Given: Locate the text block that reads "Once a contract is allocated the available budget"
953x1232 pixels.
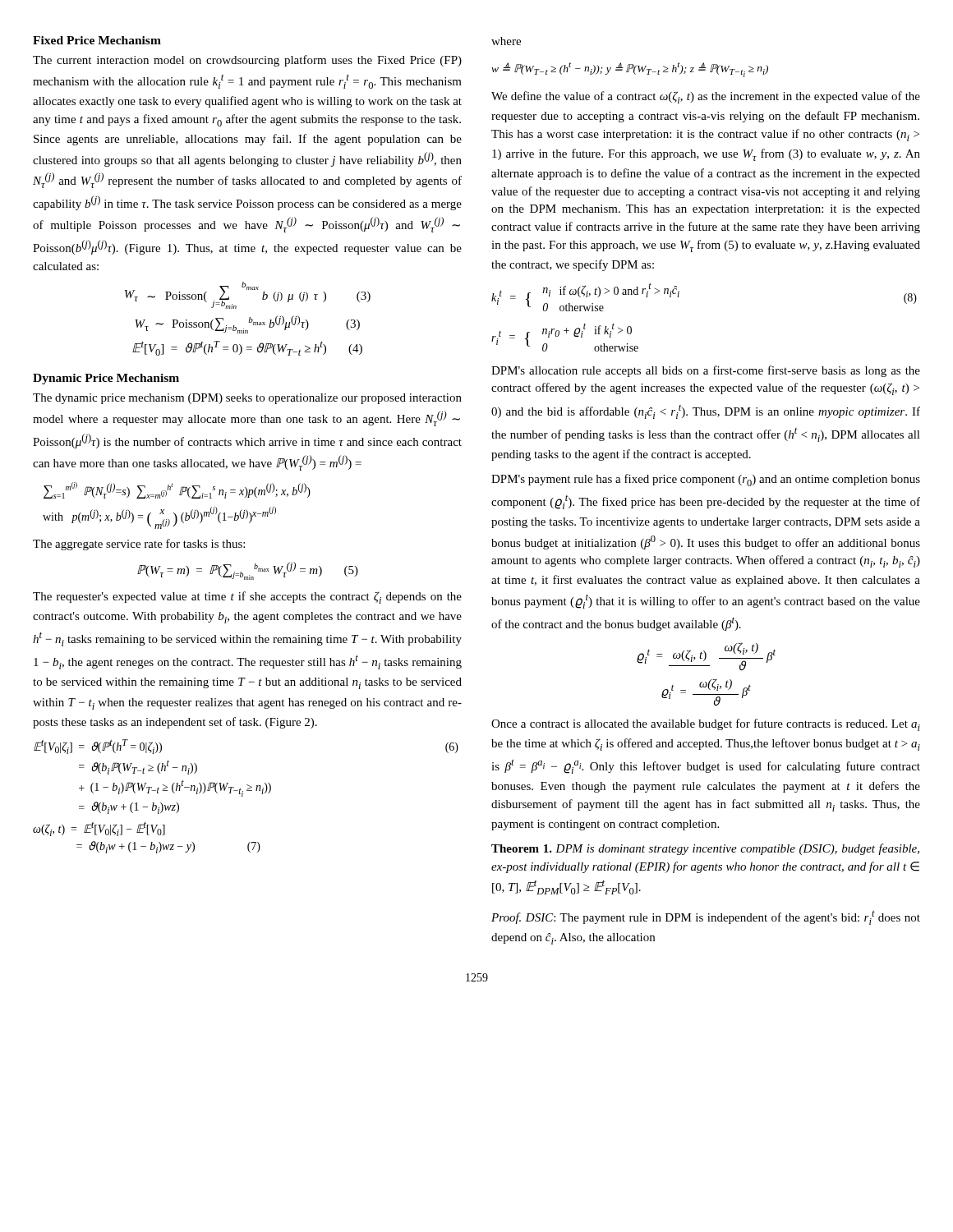Looking at the screenshot, I should click(706, 774).
